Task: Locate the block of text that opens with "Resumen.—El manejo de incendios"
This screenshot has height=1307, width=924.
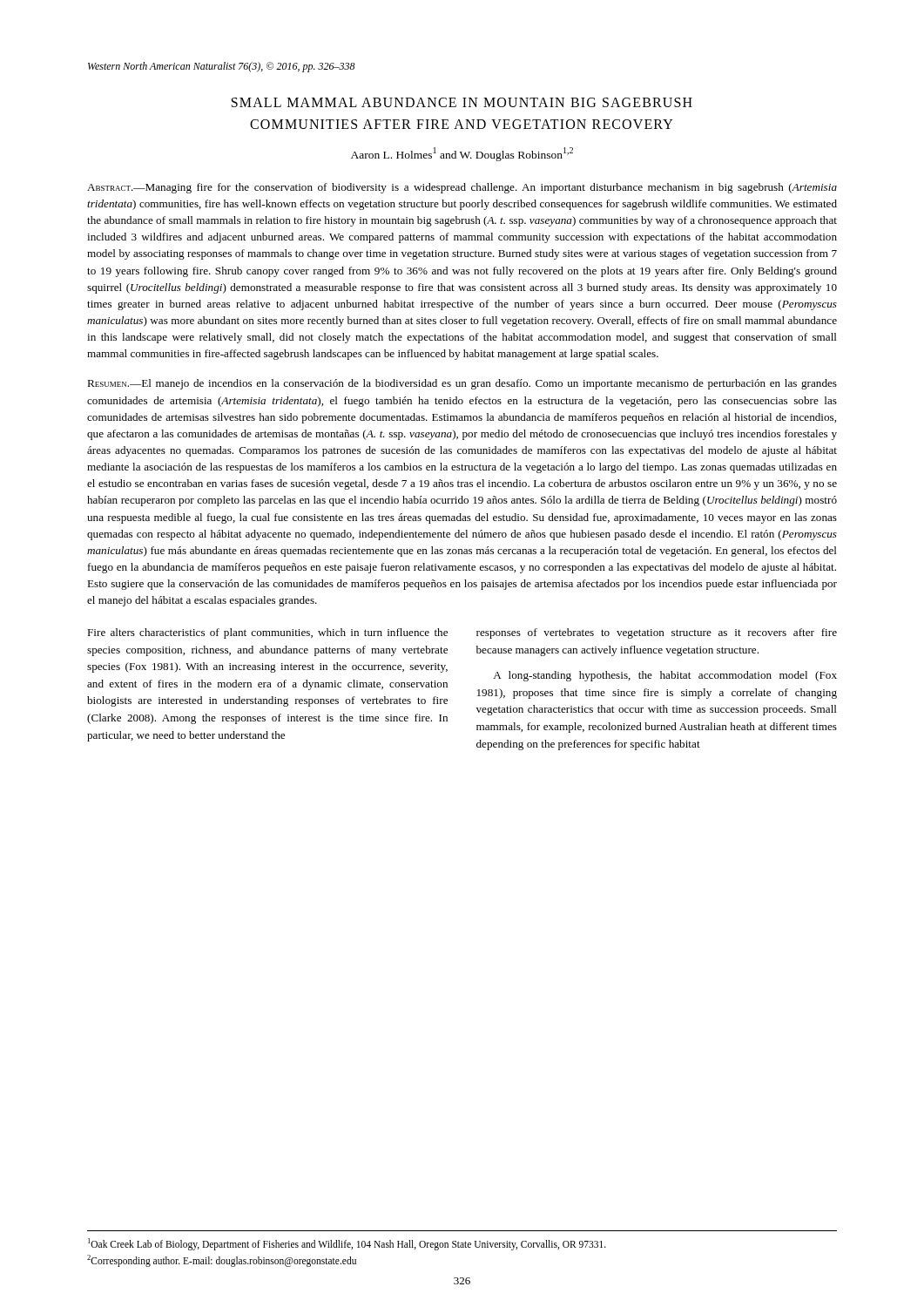Action: 462,492
